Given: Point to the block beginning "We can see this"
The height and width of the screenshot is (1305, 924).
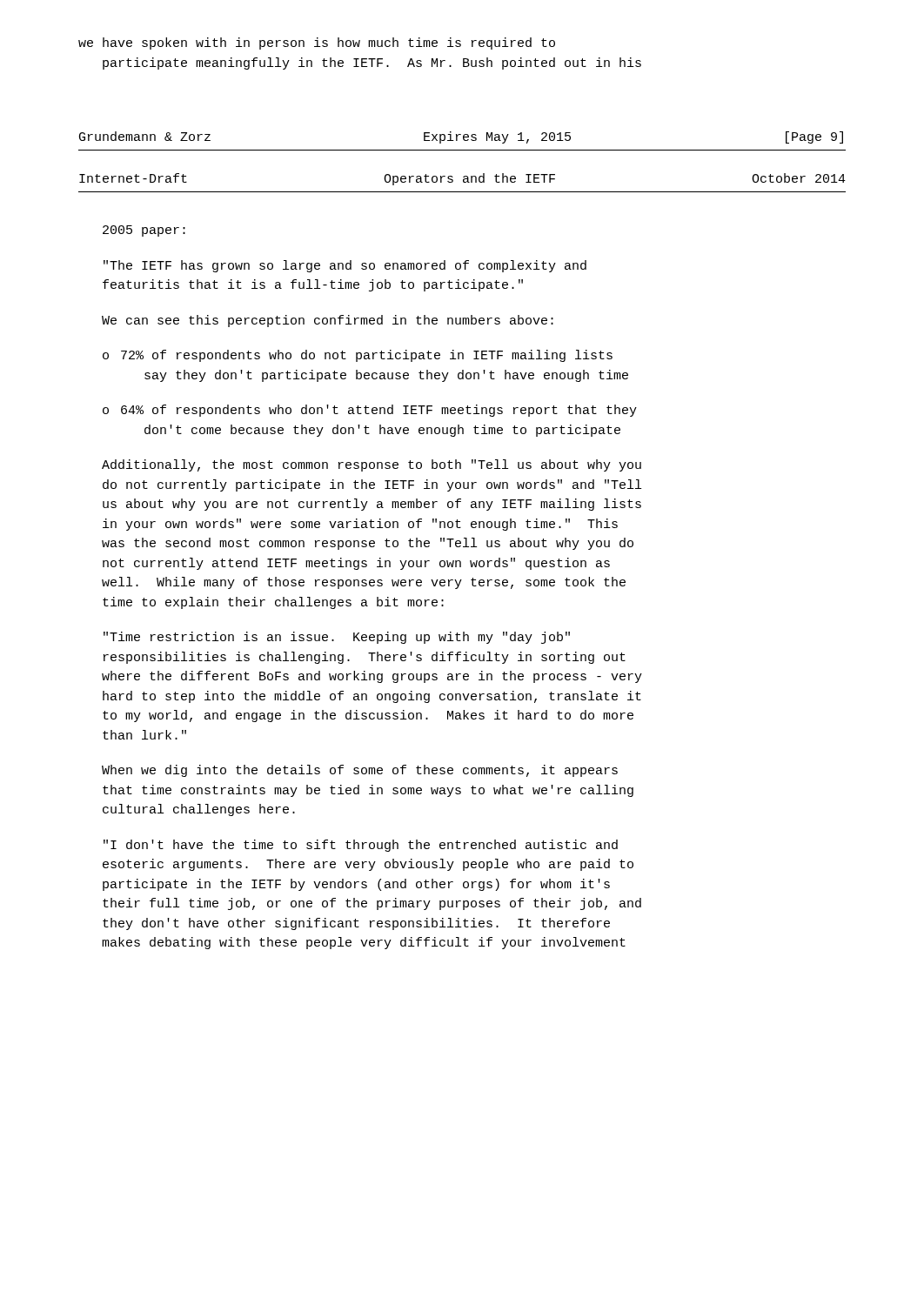Looking at the screenshot, I should pos(317,321).
